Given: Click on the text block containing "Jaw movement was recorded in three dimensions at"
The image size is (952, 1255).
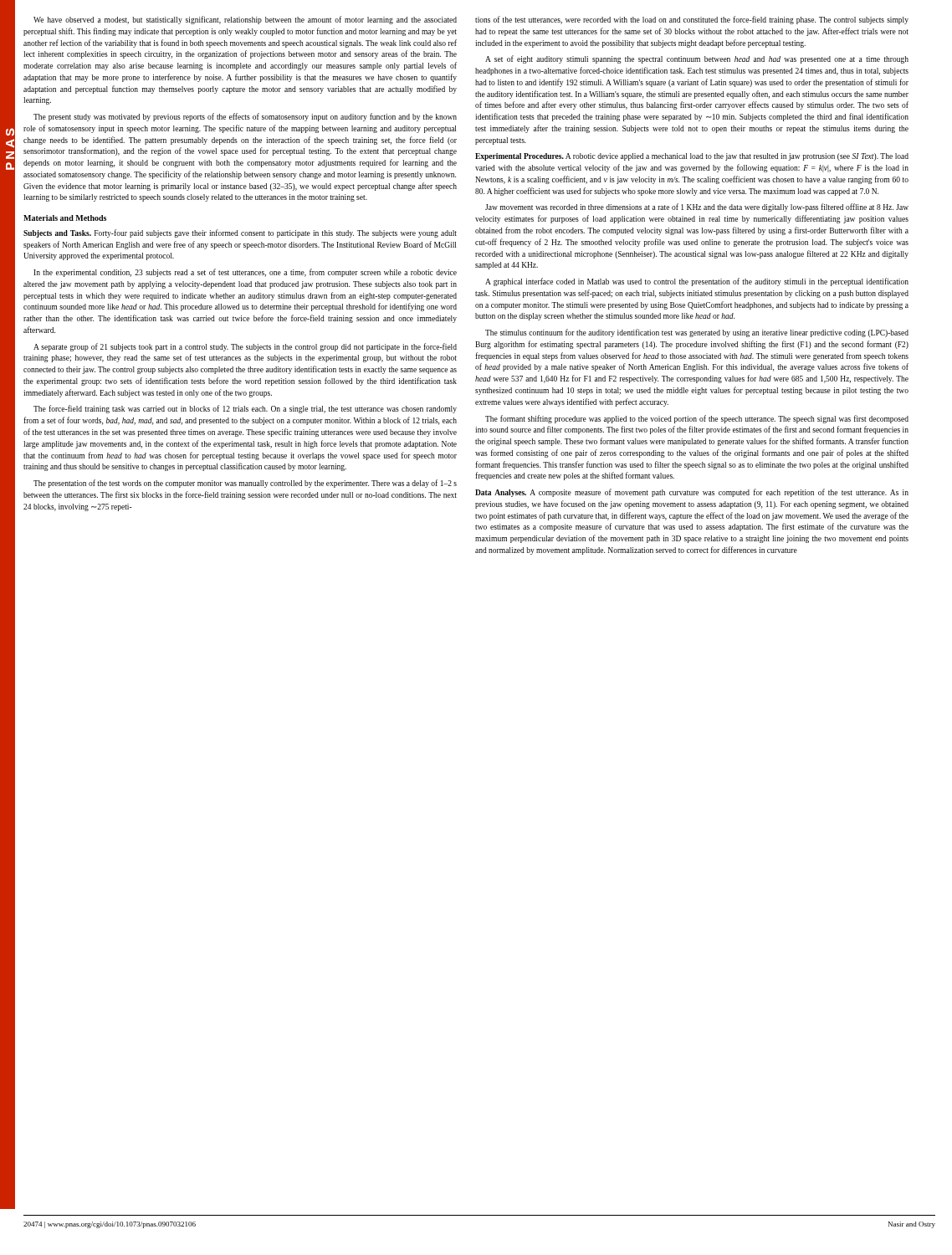Looking at the screenshot, I should pyautogui.click(x=692, y=237).
